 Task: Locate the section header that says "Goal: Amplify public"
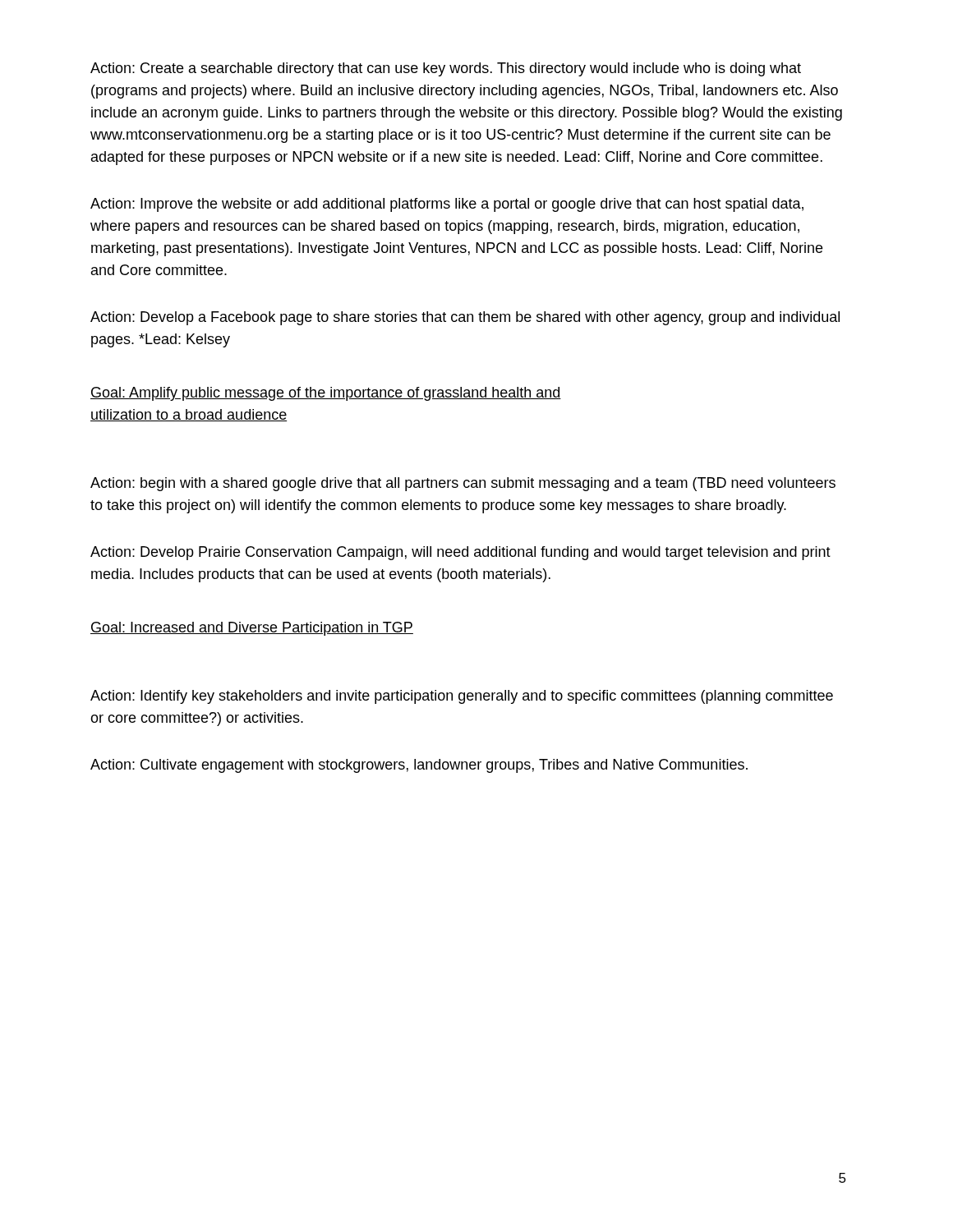(x=325, y=404)
